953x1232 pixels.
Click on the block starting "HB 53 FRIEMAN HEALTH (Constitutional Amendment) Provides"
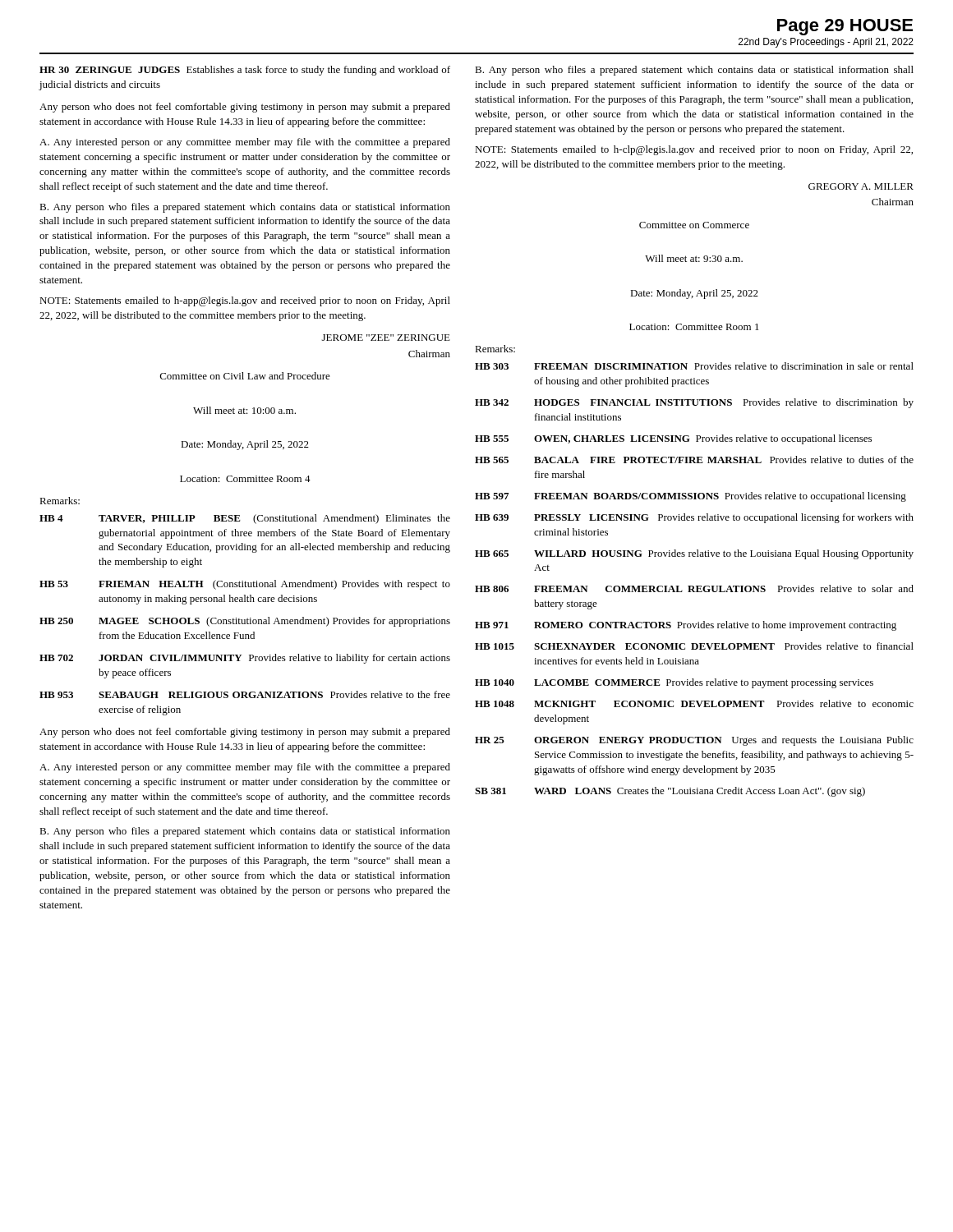245,592
